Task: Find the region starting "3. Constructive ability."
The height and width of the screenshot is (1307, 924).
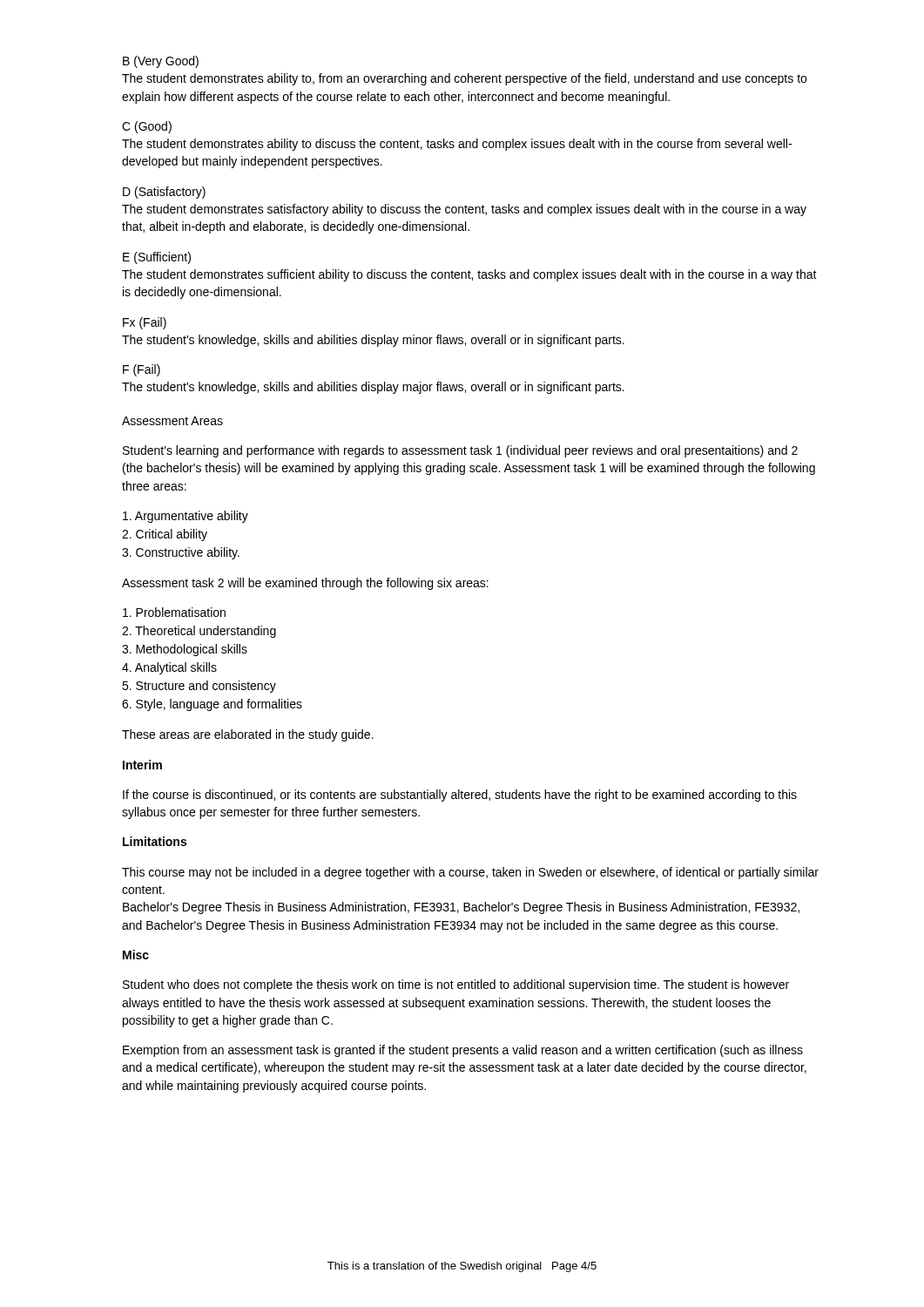Action: [x=181, y=552]
